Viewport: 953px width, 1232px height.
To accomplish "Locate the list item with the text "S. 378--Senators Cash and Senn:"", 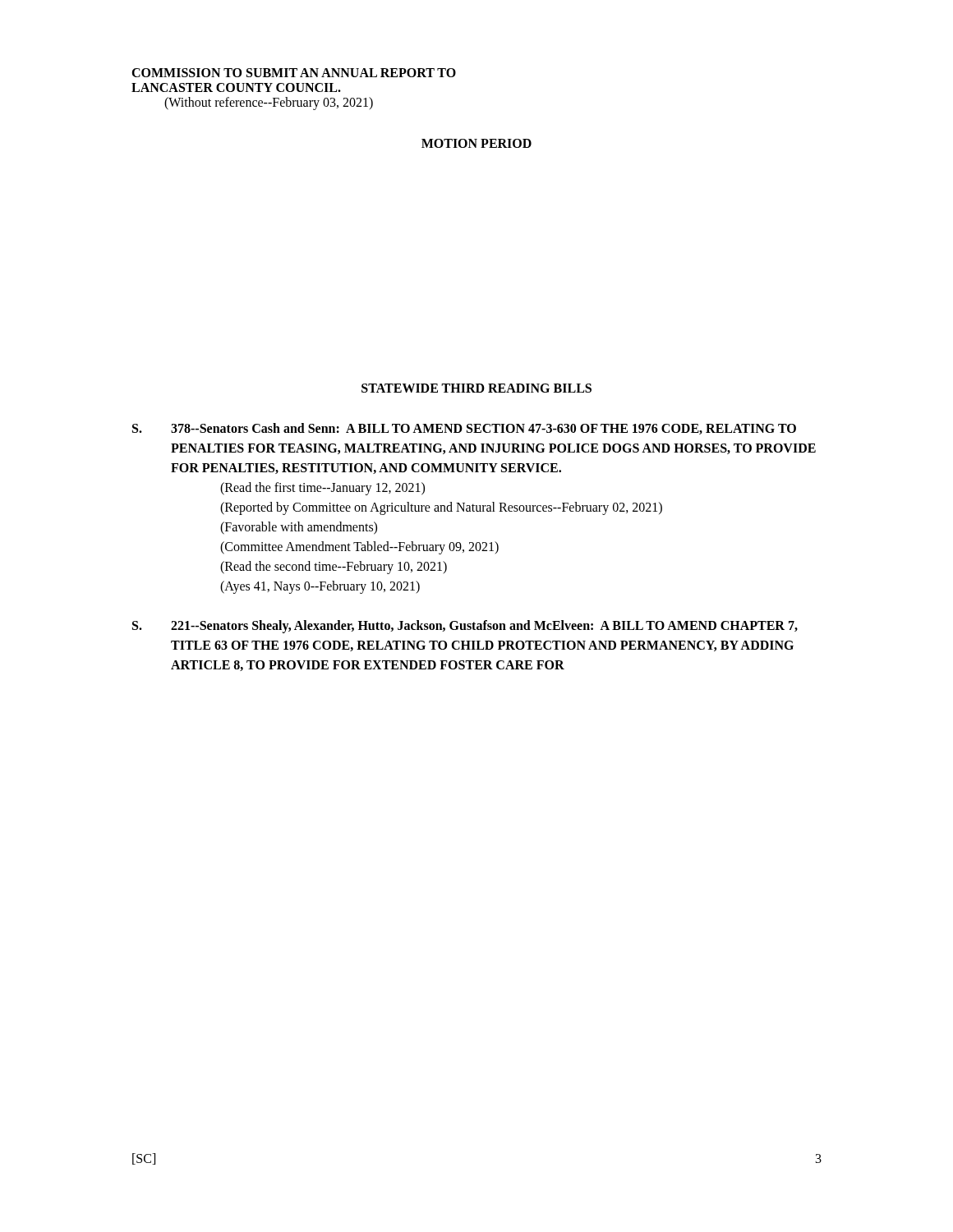I will point(476,508).
